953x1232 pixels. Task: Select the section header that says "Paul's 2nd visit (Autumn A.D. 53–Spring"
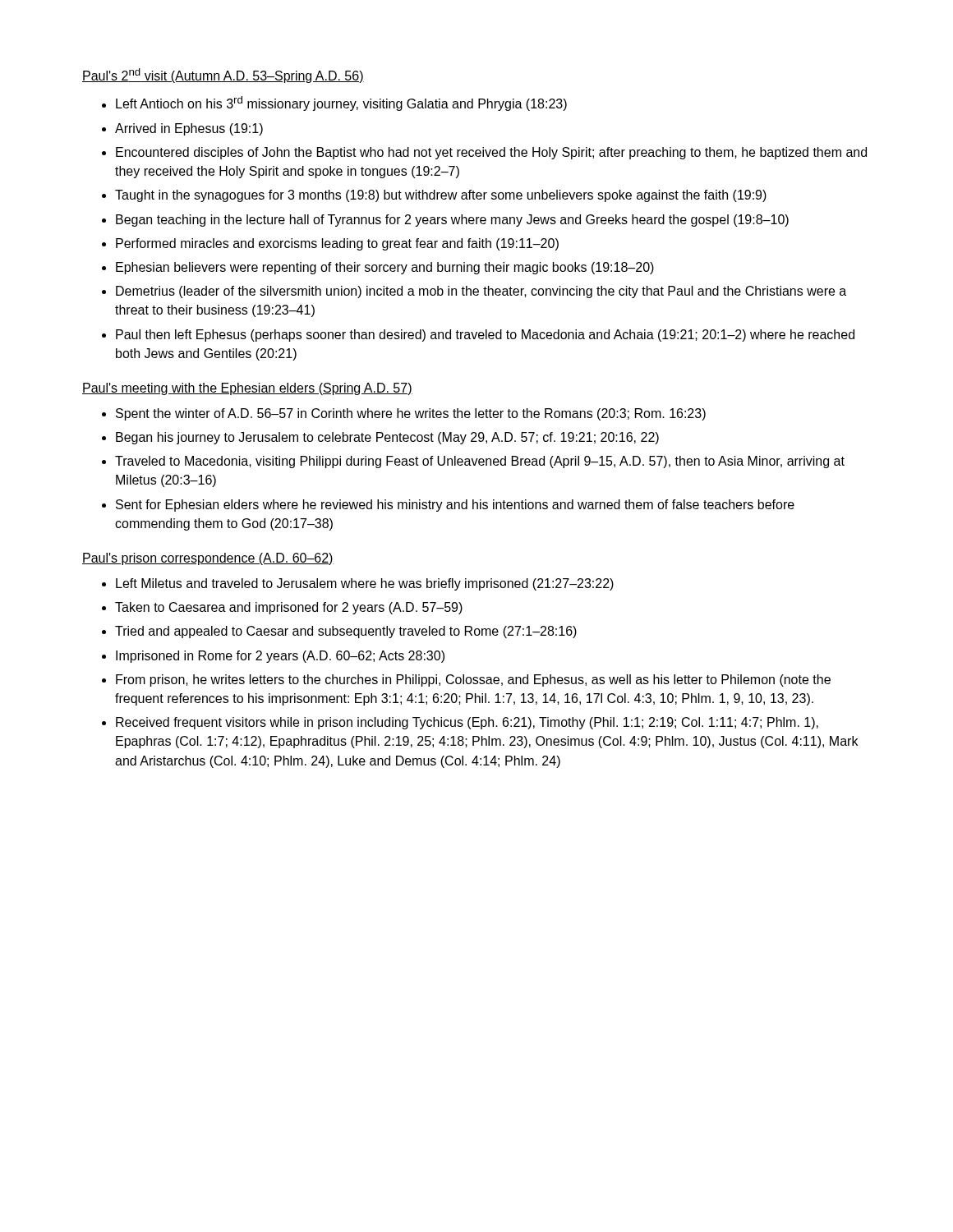223,74
